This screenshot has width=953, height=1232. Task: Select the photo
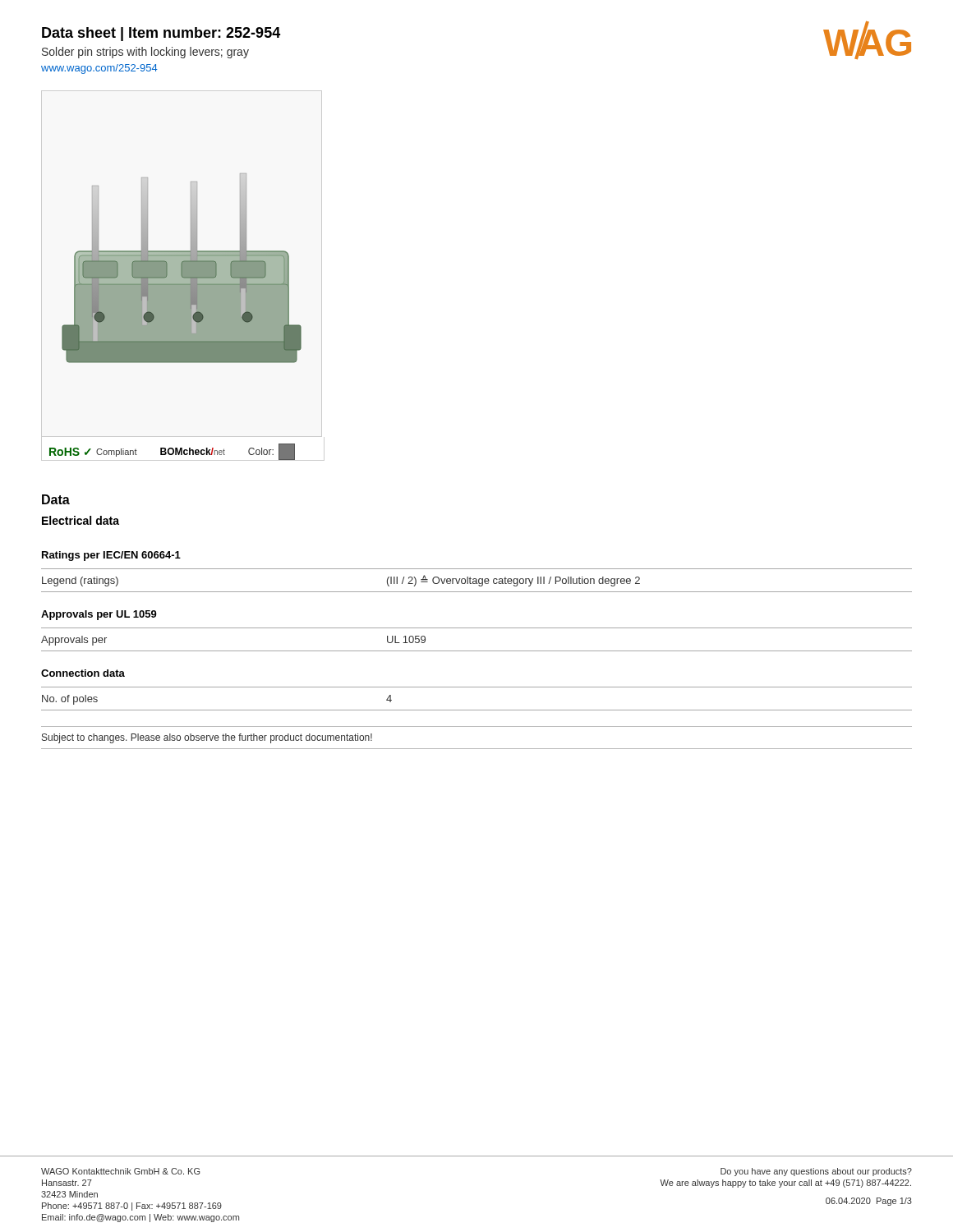coord(183,276)
